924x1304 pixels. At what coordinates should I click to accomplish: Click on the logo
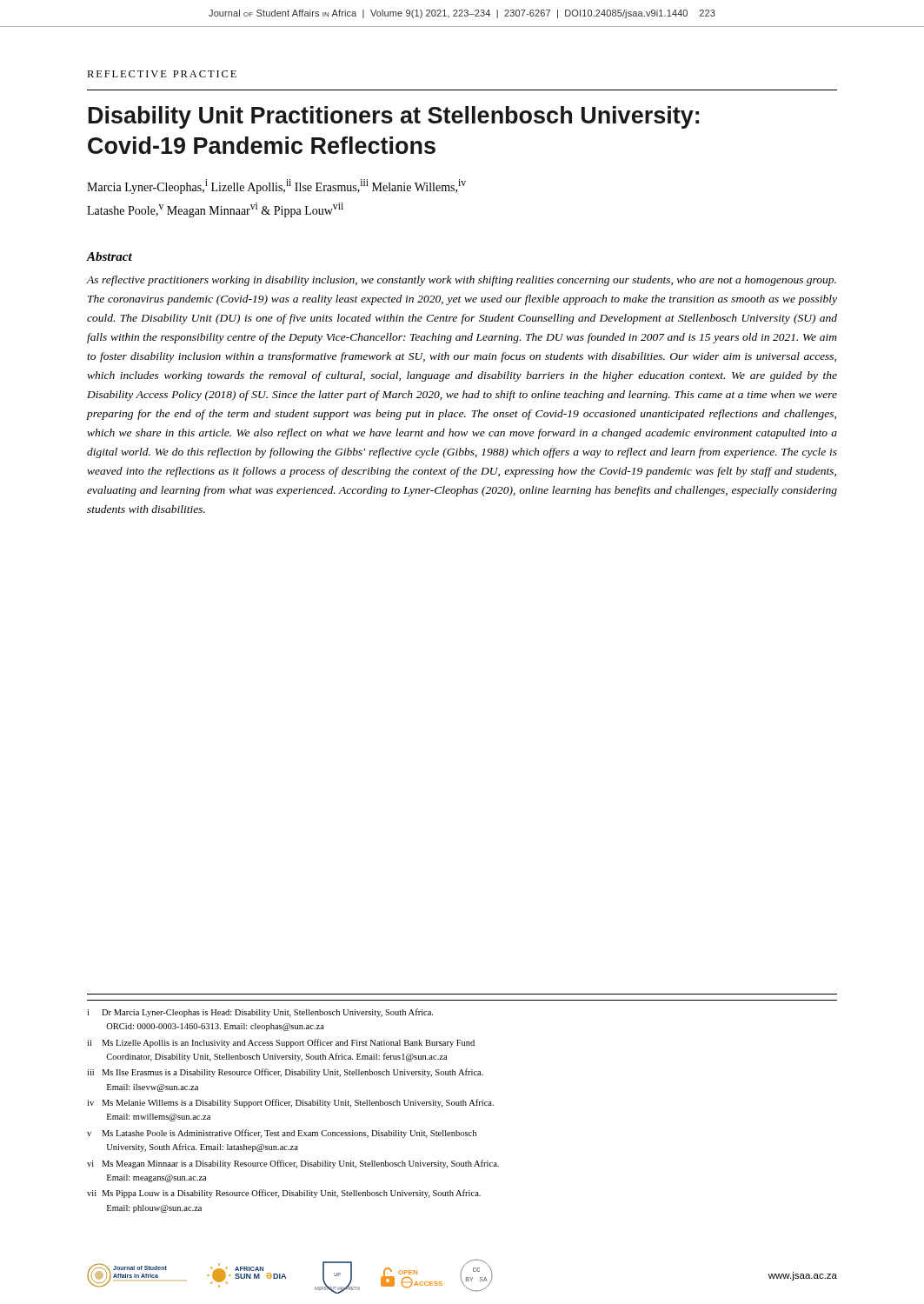click(x=462, y=1275)
